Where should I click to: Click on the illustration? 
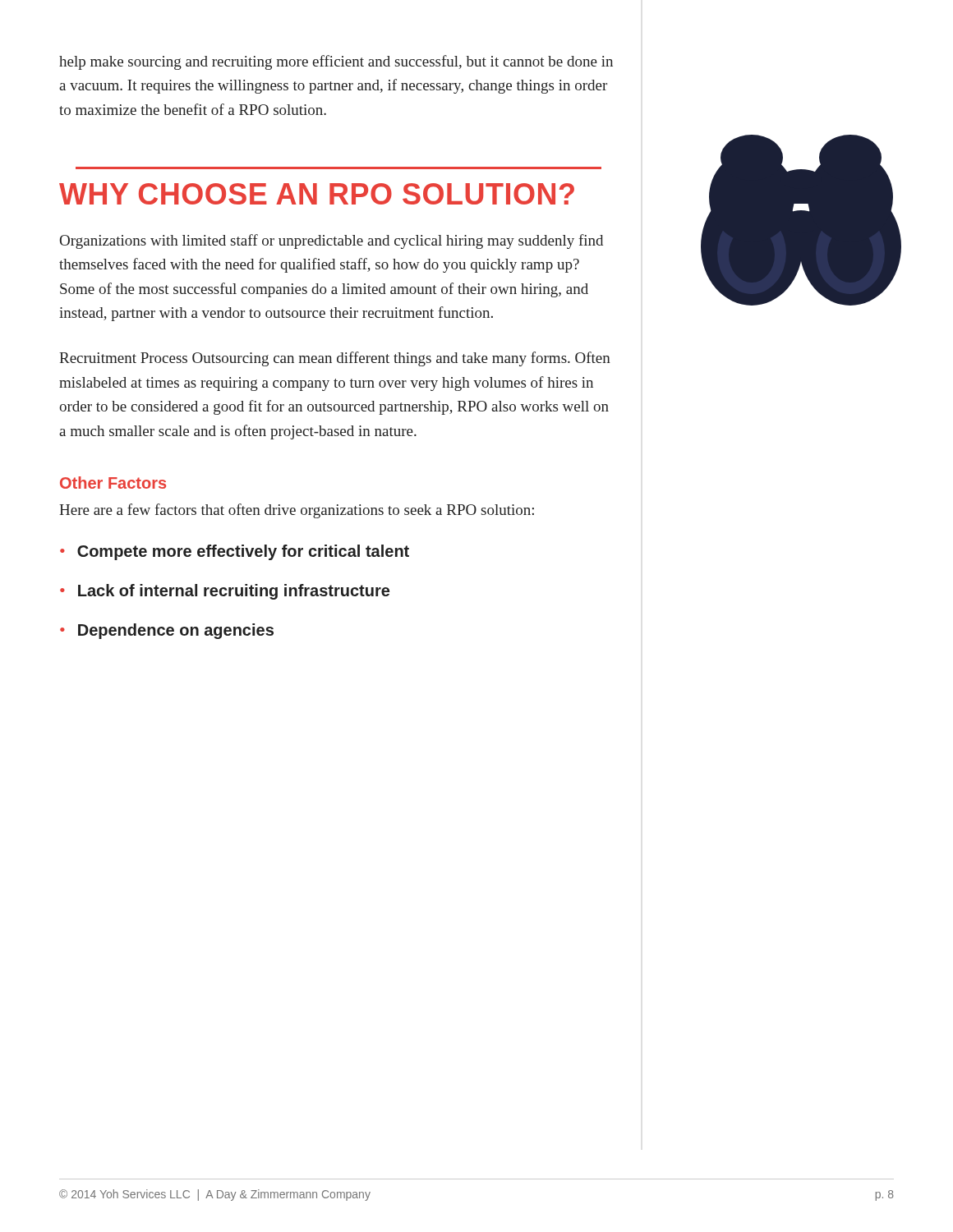tap(801, 205)
